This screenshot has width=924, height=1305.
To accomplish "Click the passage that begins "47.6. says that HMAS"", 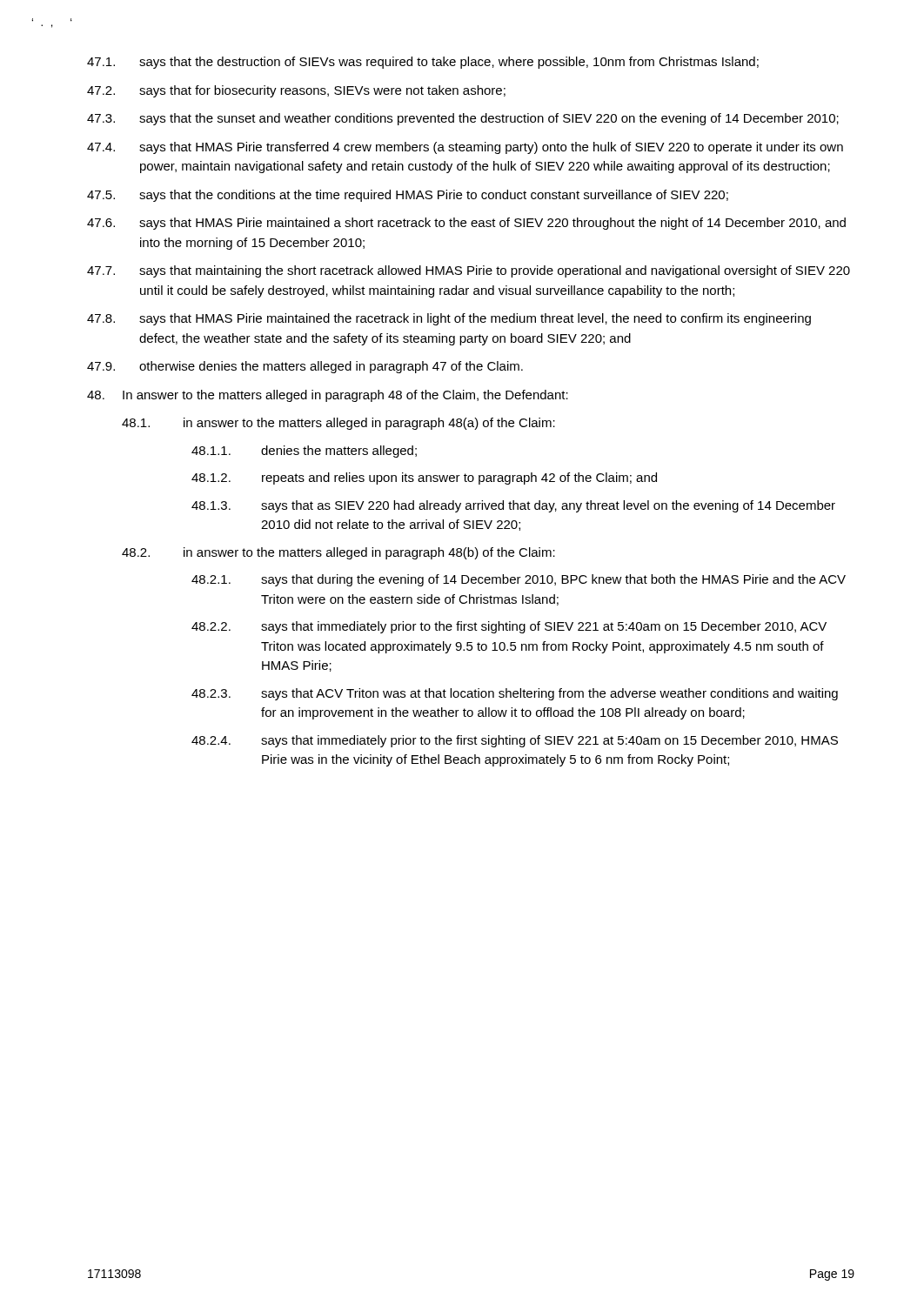I will [471, 233].
